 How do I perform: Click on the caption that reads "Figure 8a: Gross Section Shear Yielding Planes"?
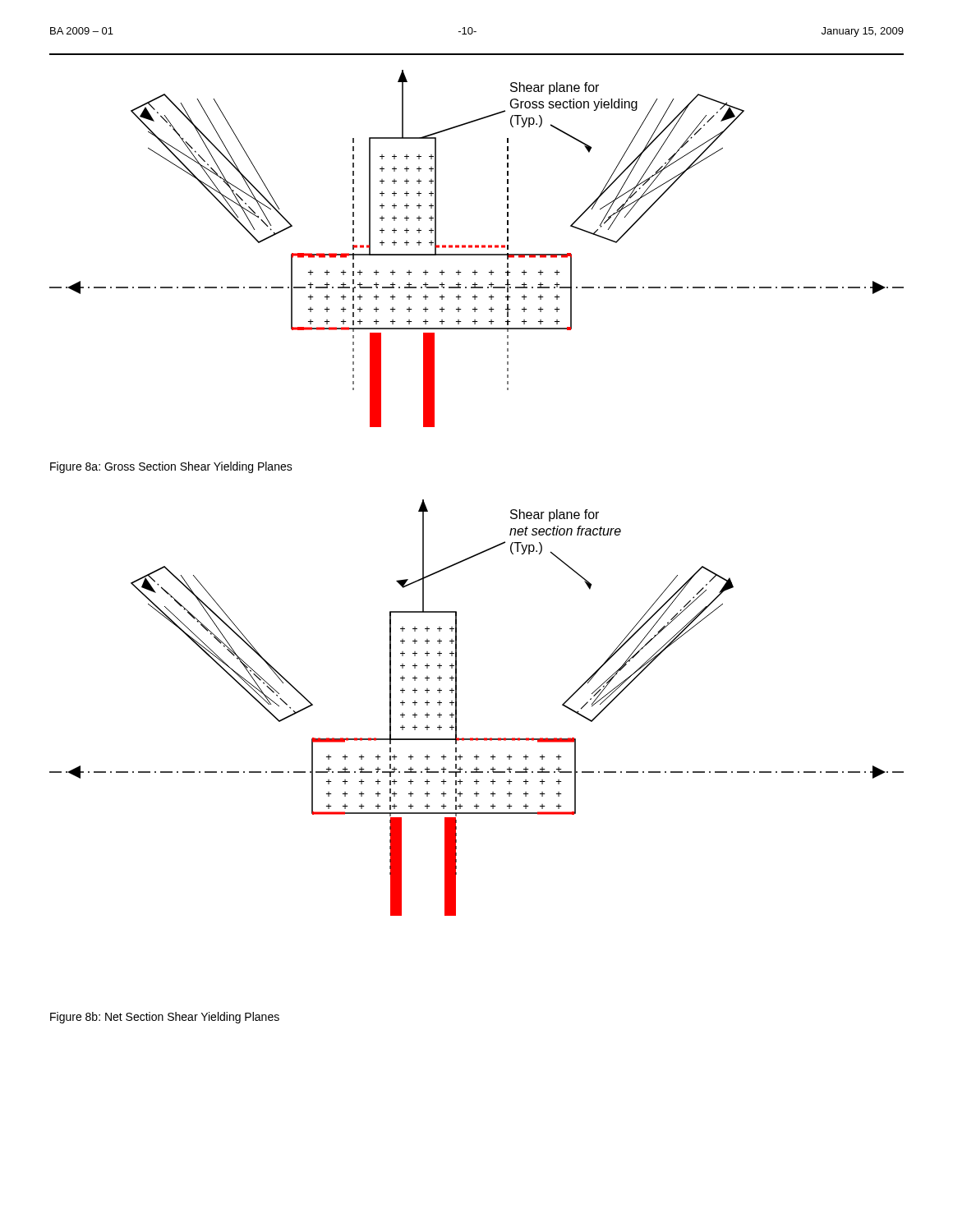pyautogui.click(x=171, y=466)
